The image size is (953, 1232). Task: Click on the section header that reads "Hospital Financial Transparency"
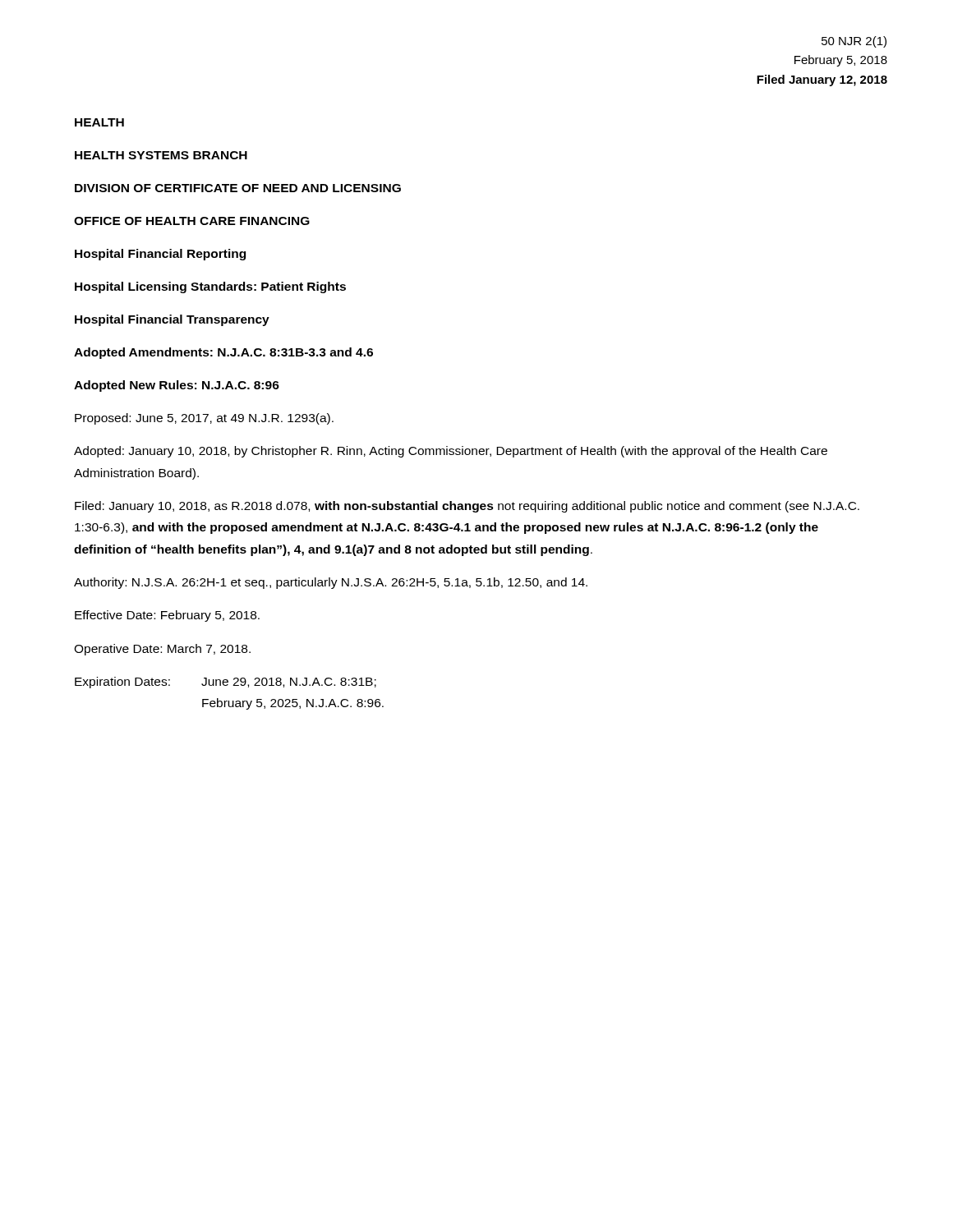point(172,319)
